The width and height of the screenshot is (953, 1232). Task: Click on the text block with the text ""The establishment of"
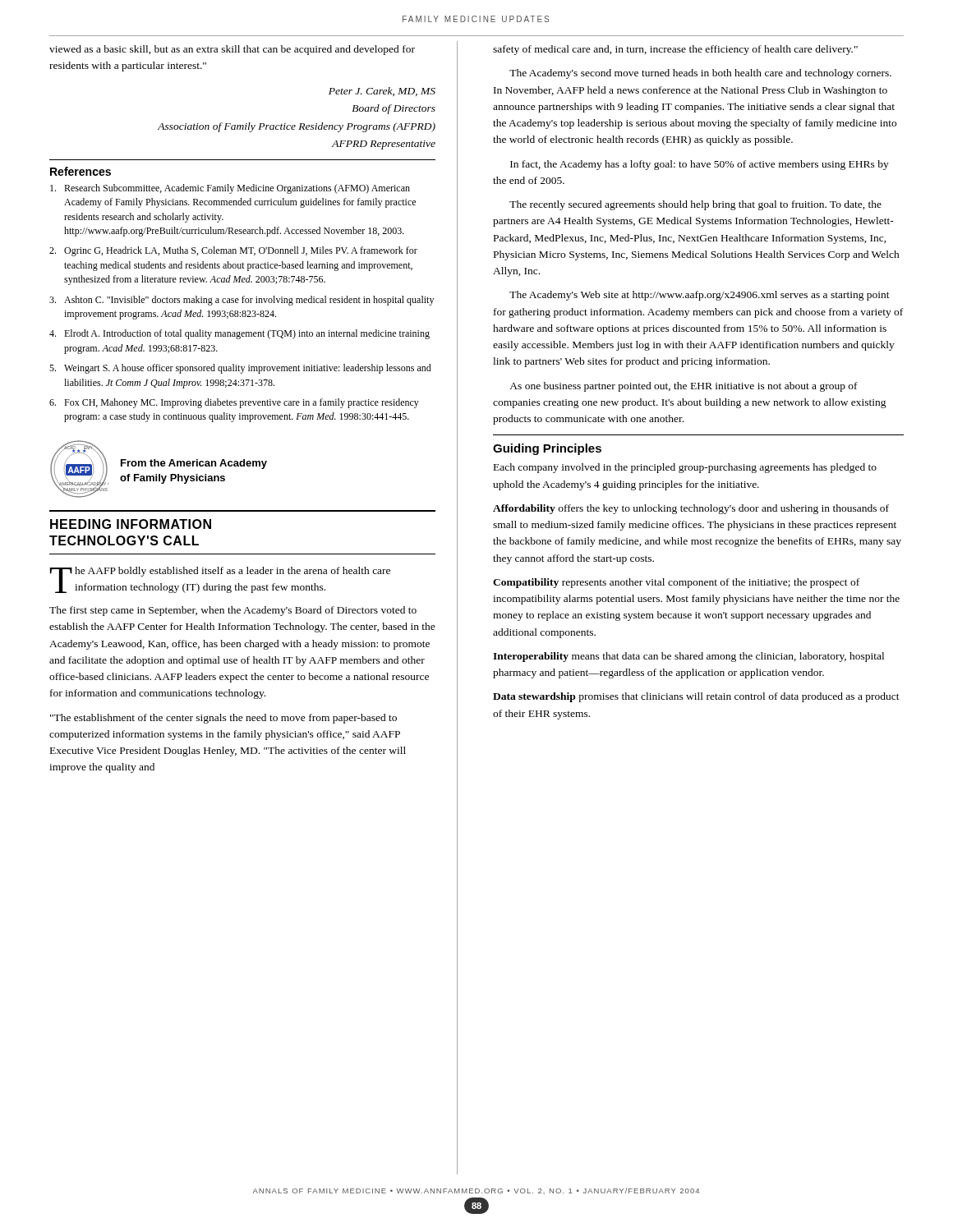(x=228, y=742)
